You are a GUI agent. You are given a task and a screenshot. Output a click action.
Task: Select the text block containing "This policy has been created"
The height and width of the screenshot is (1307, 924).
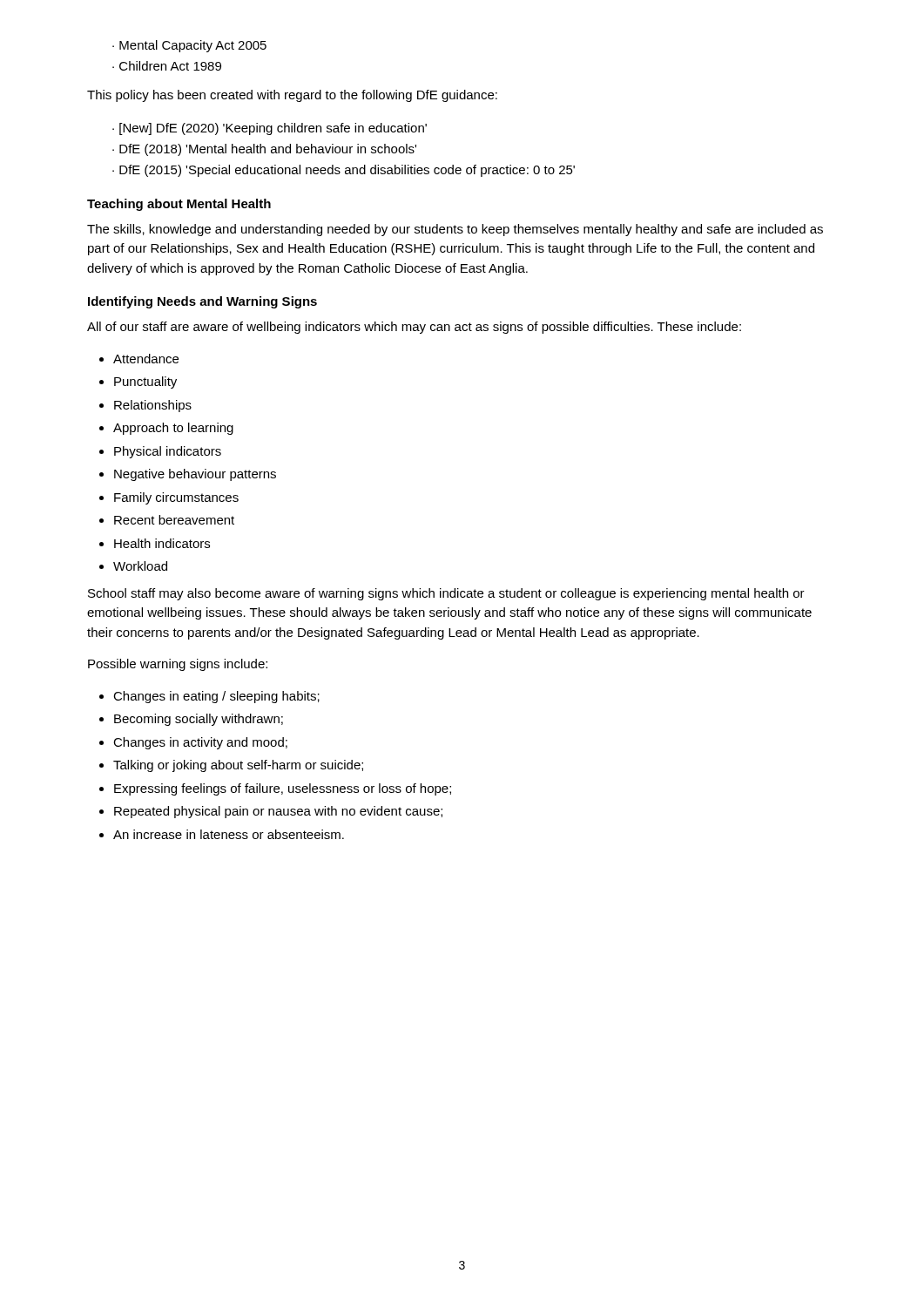462,95
